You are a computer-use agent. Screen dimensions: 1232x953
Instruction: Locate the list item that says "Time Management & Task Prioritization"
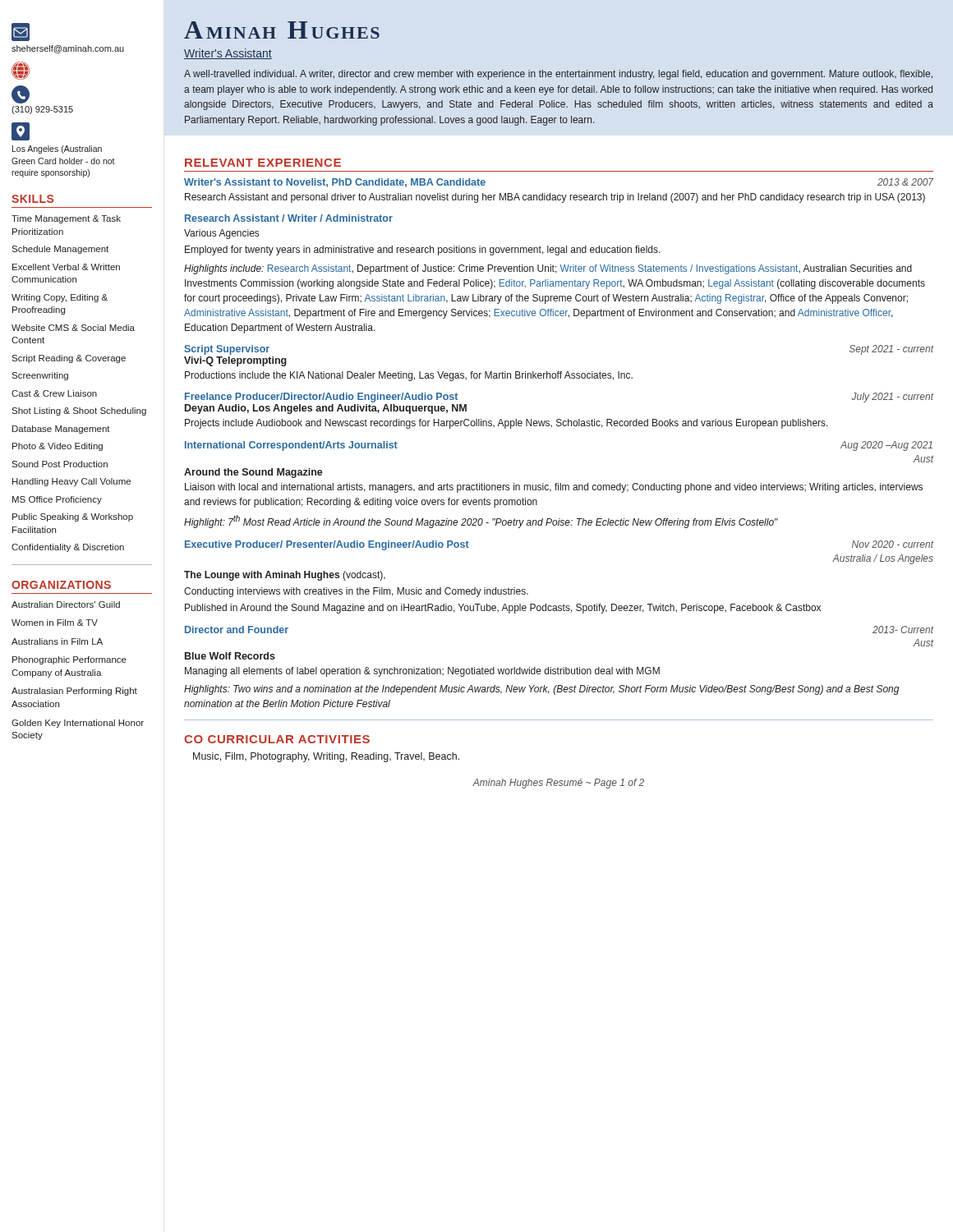point(66,225)
